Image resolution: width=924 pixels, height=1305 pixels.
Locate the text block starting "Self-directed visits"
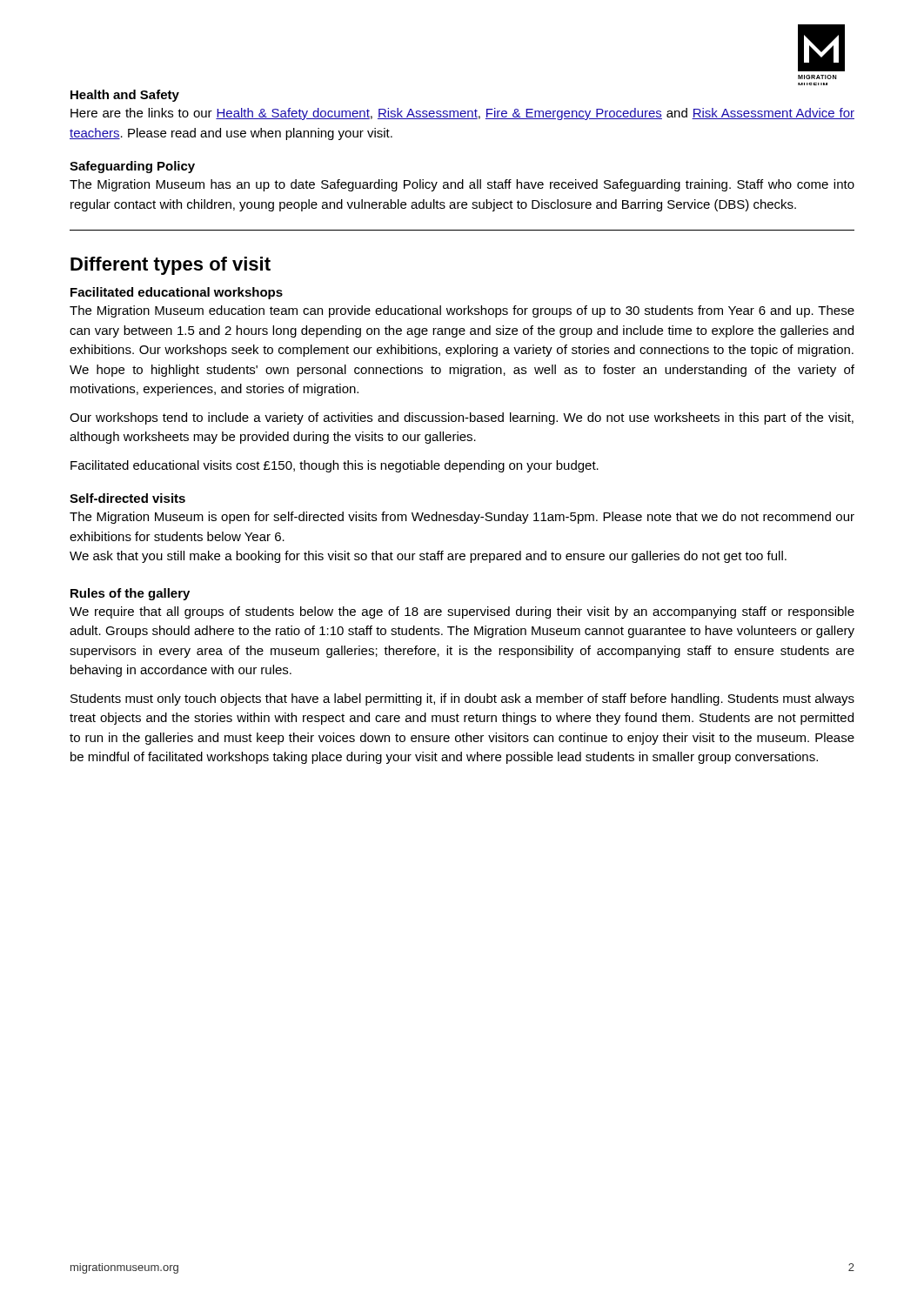tap(128, 498)
